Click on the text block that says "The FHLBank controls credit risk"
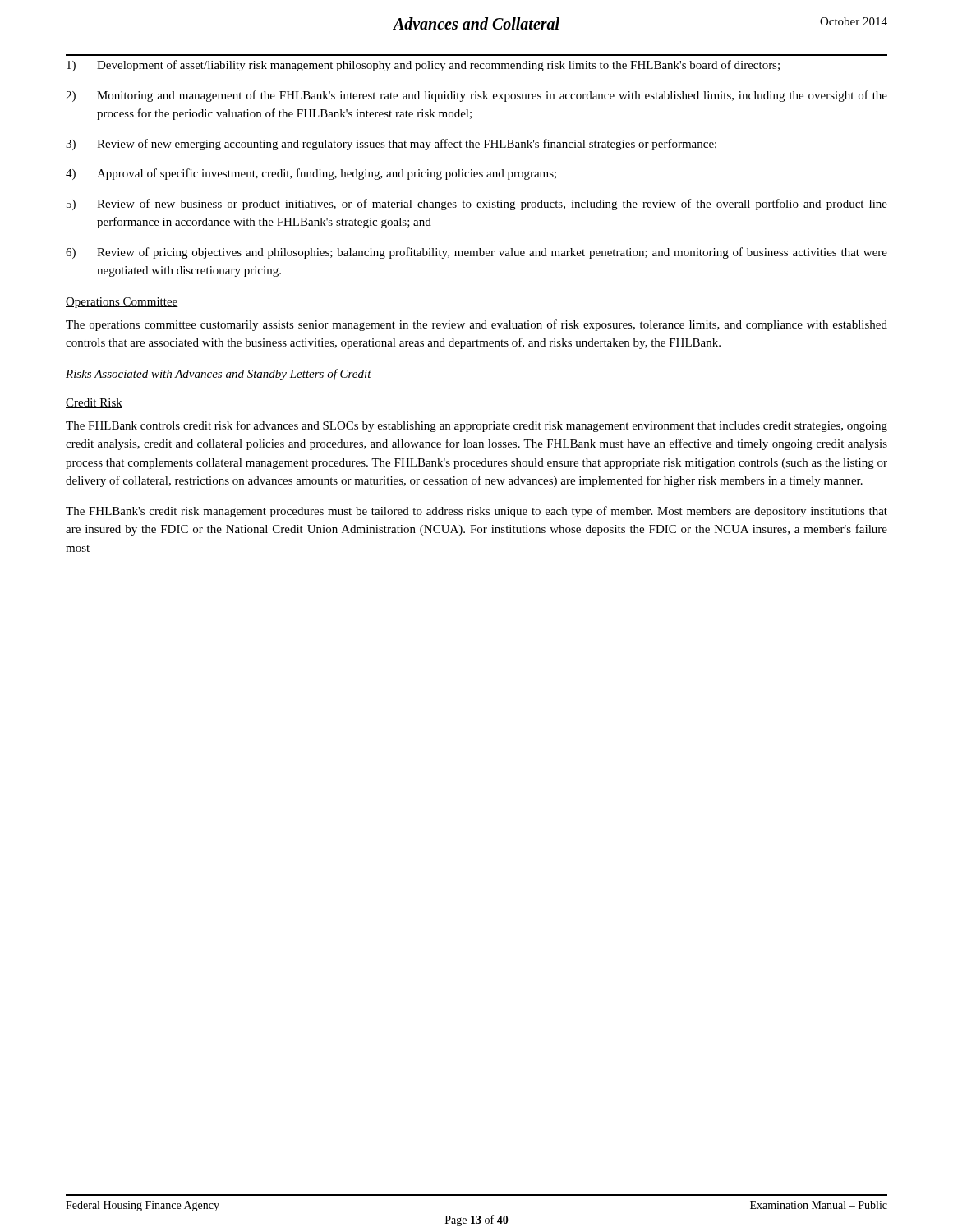 point(476,453)
